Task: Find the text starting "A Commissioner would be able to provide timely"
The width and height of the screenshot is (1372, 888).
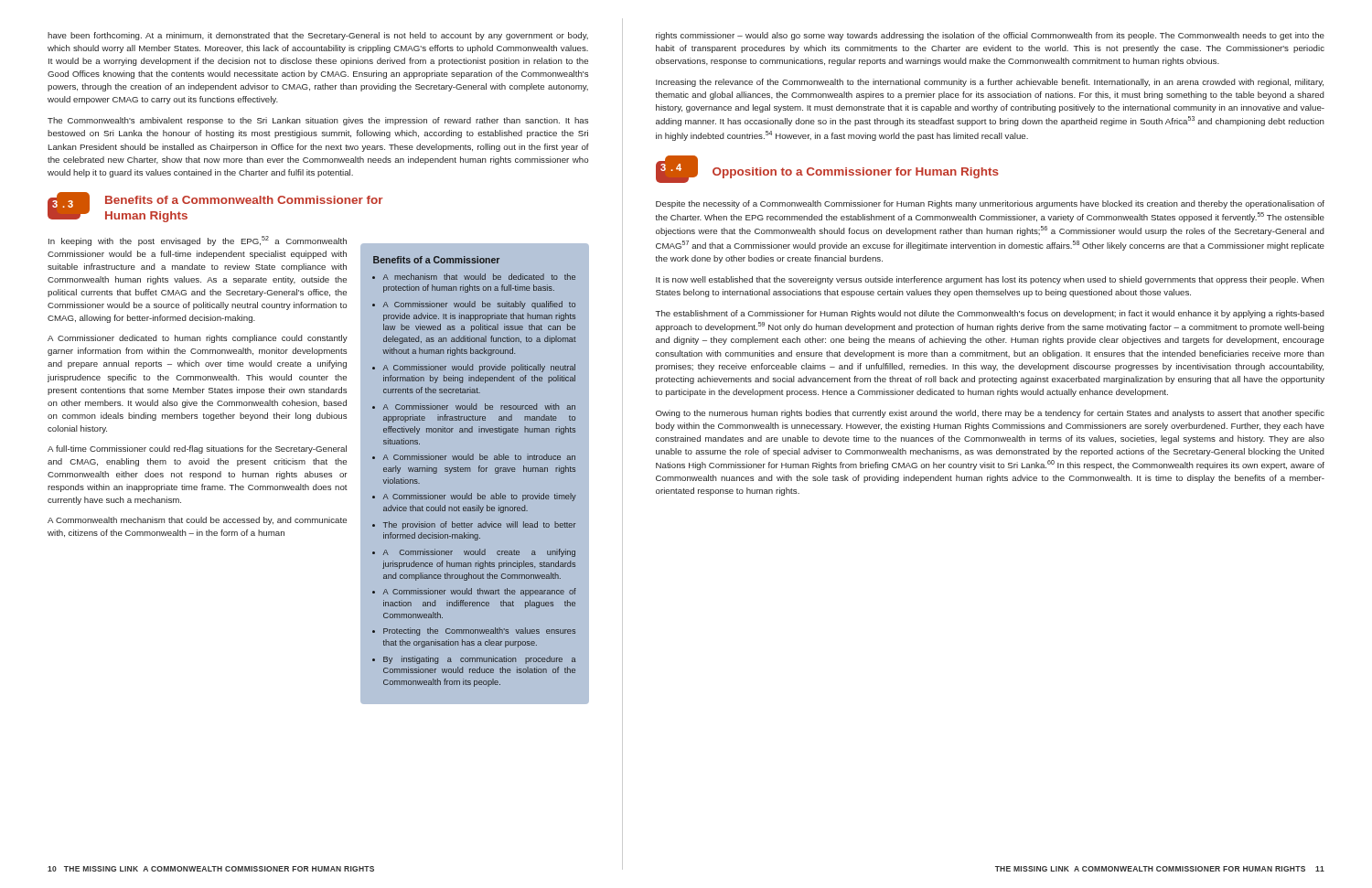Action: point(479,503)
